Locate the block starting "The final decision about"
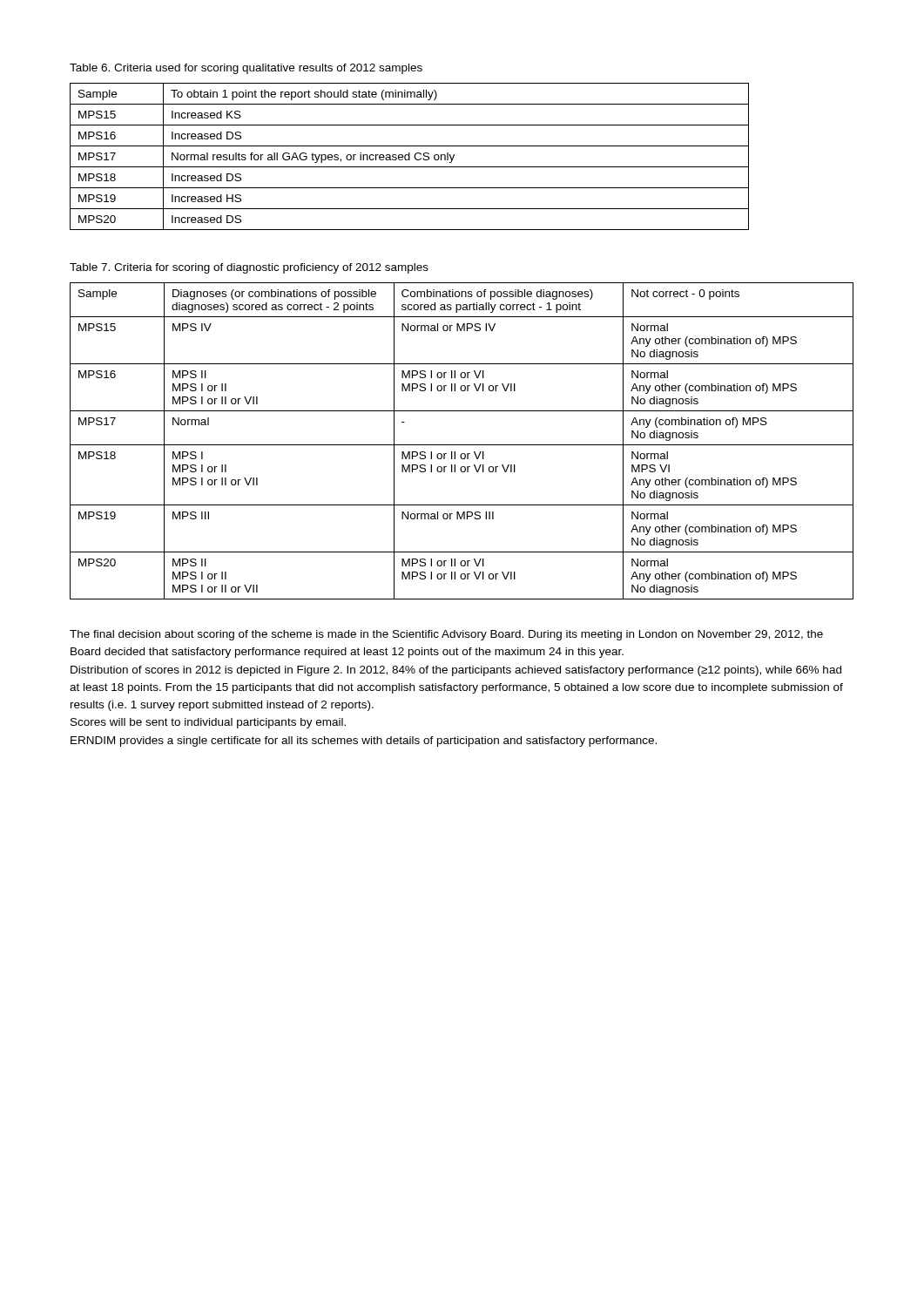 [x=462, y=687]
